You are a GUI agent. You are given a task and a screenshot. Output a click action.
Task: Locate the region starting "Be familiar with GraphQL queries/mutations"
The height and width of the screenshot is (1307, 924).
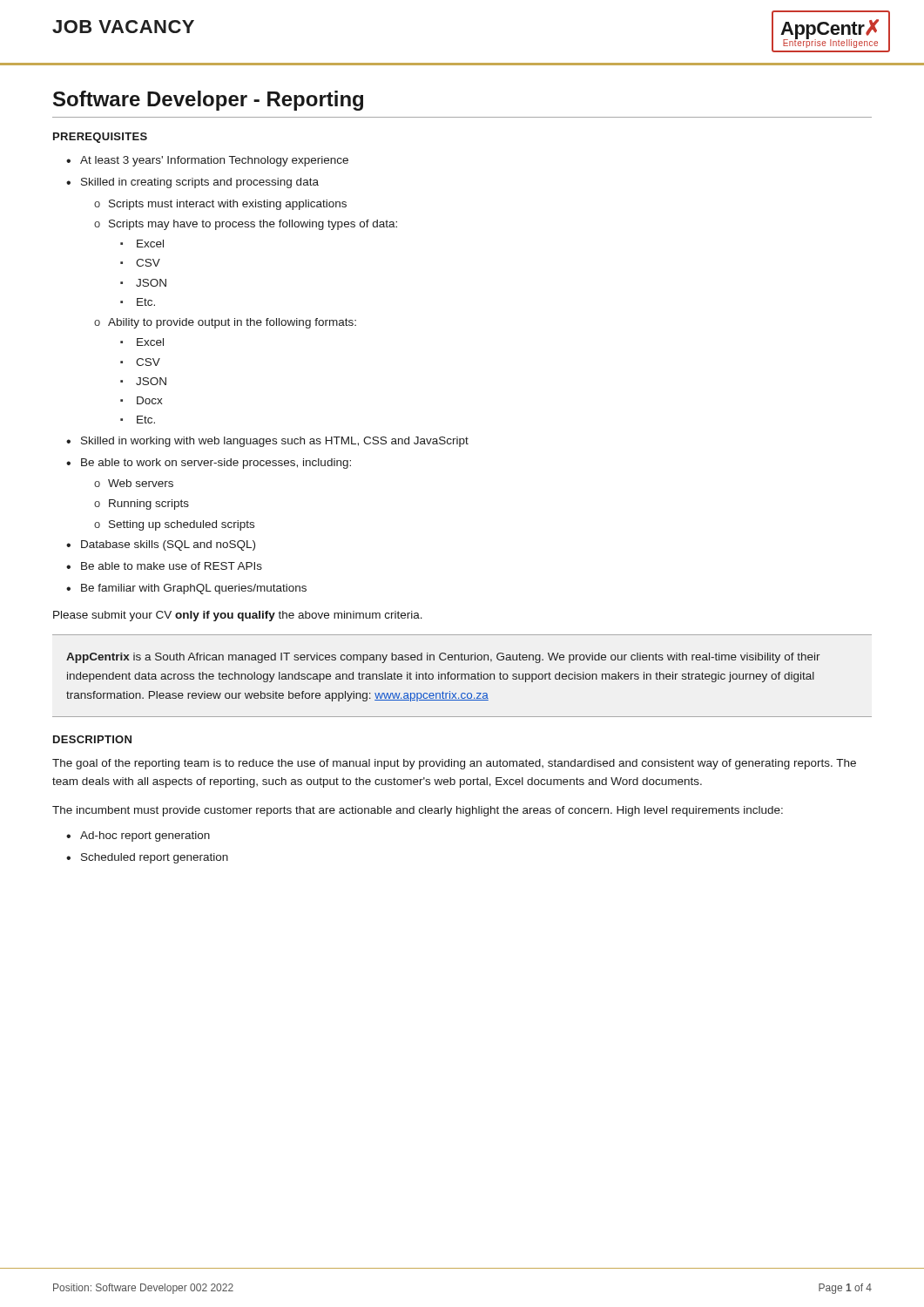pyautogui.click(x=194, y=588)
